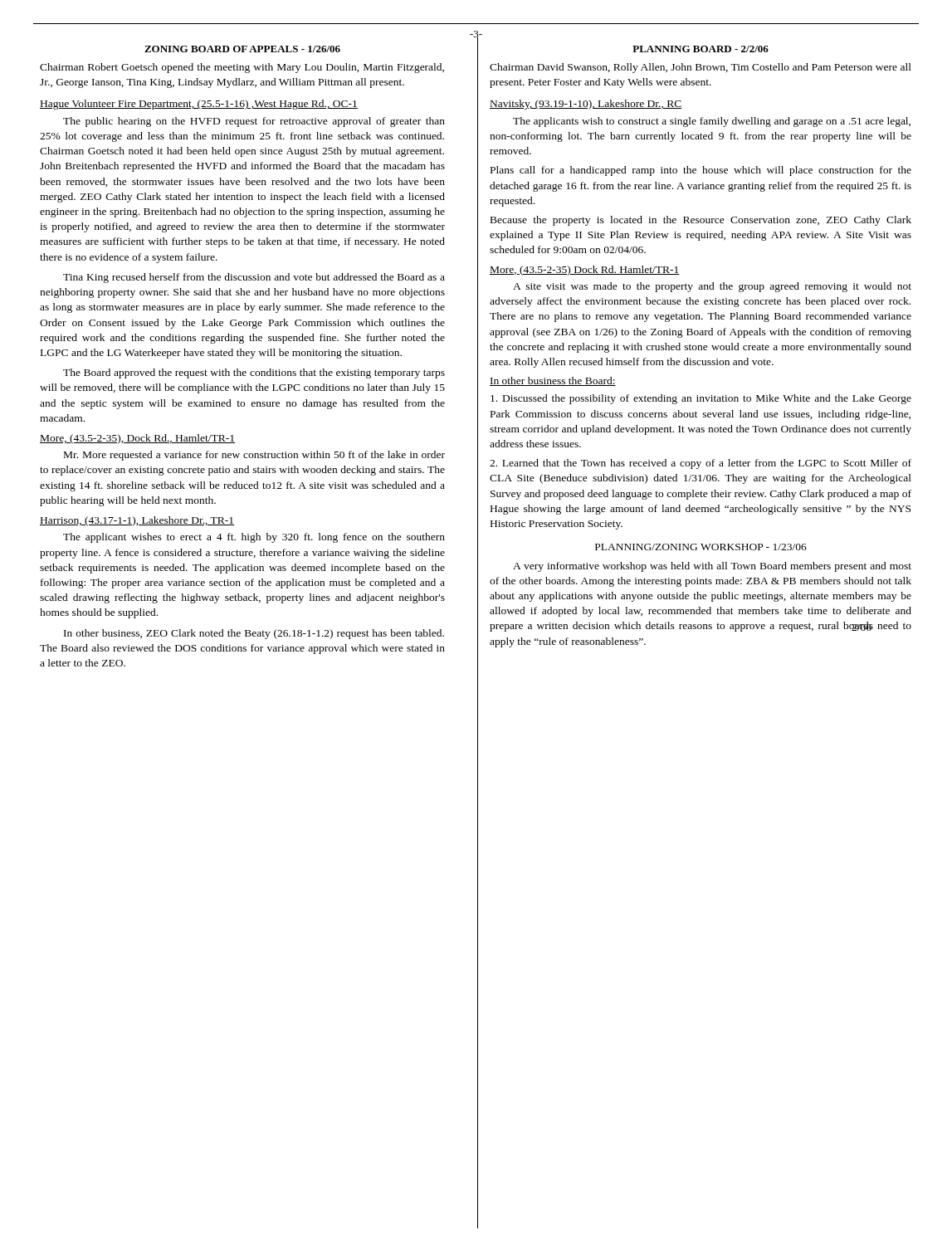
Task: Locate the section header with the text "Navitsky, (93.19-1-10), Lakeshore Dr.,"
Action: 586,104
